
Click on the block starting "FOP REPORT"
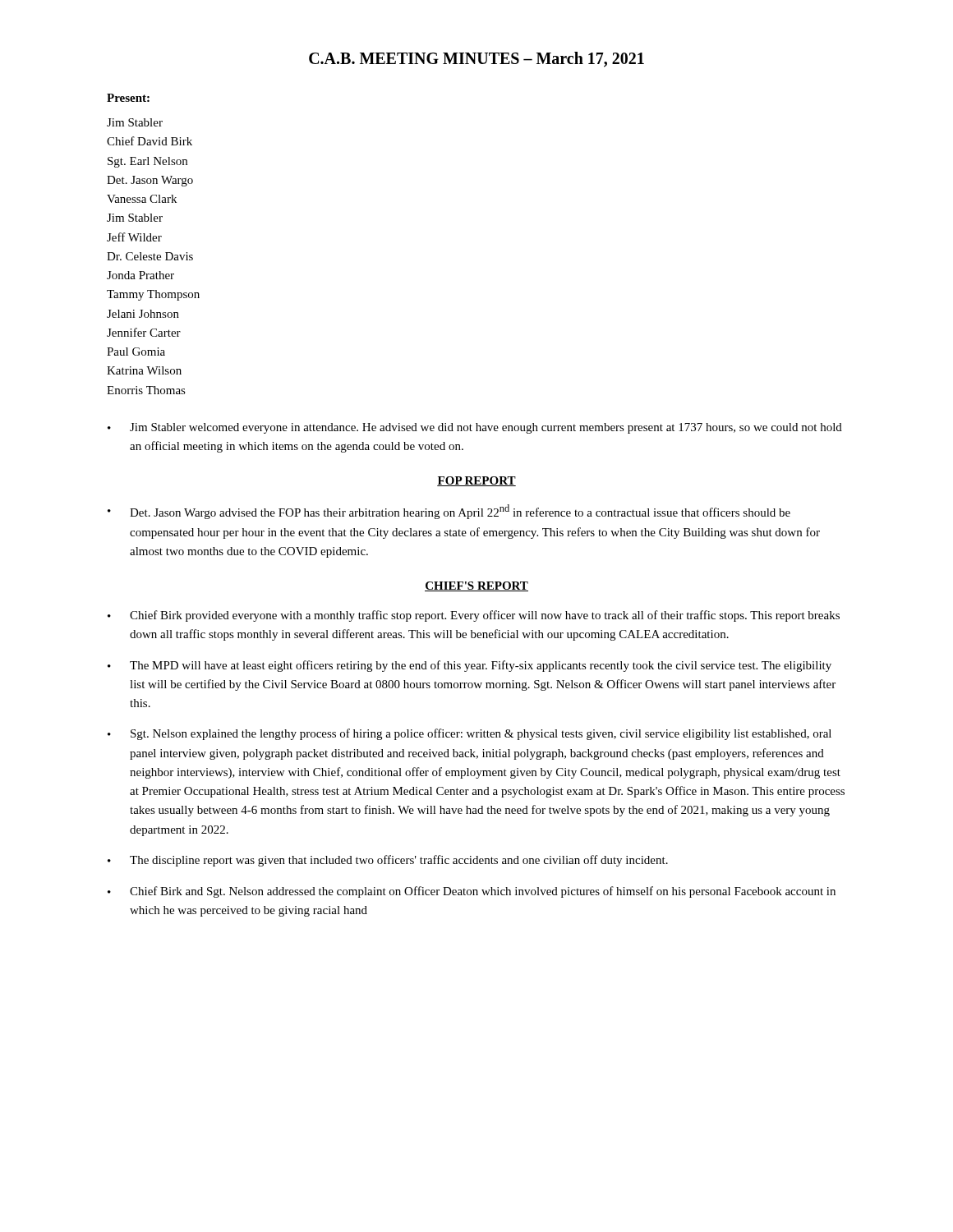click(476, 481)
